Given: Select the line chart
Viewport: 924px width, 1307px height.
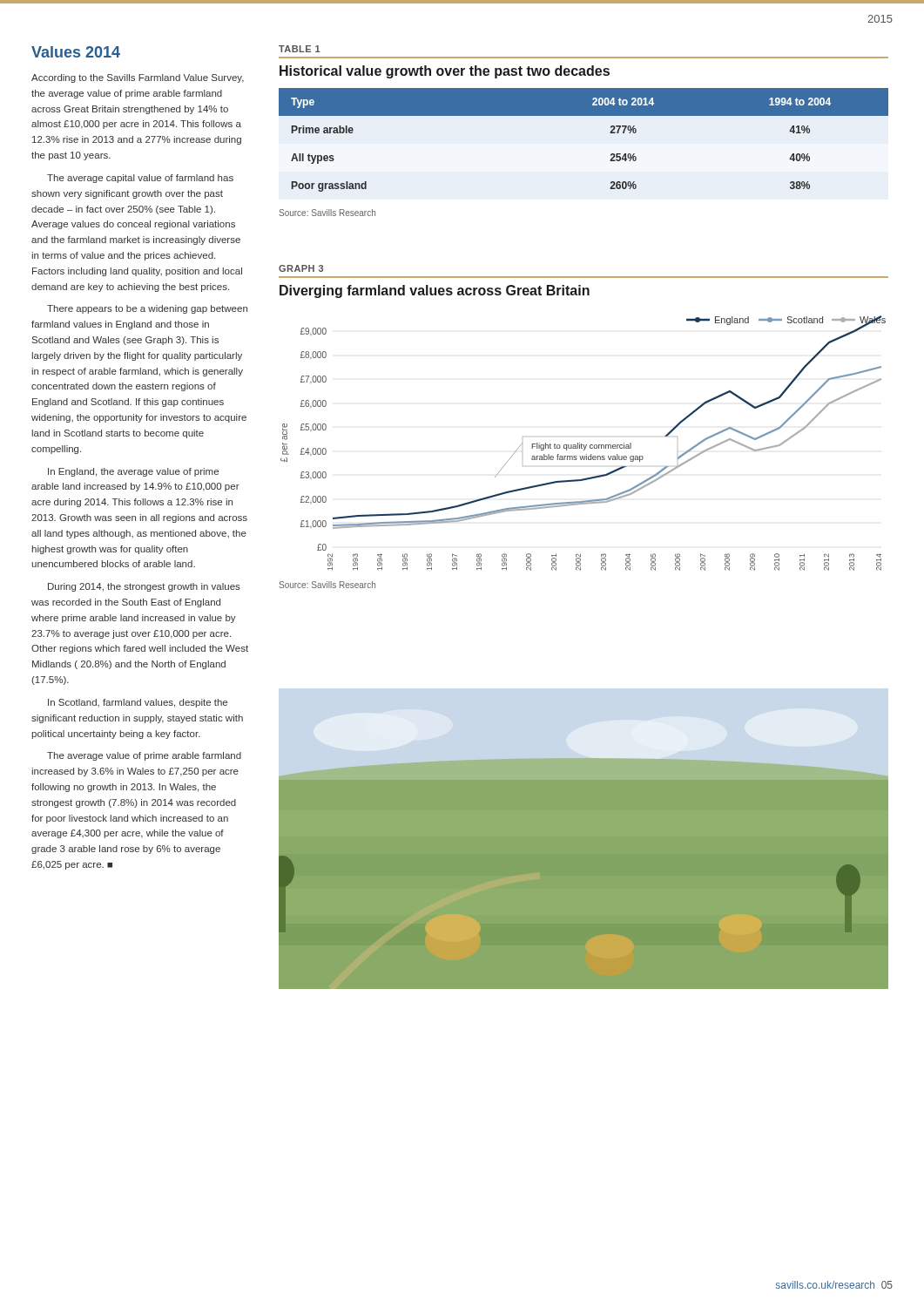Looking at the screenshot, I should point(584,443).
